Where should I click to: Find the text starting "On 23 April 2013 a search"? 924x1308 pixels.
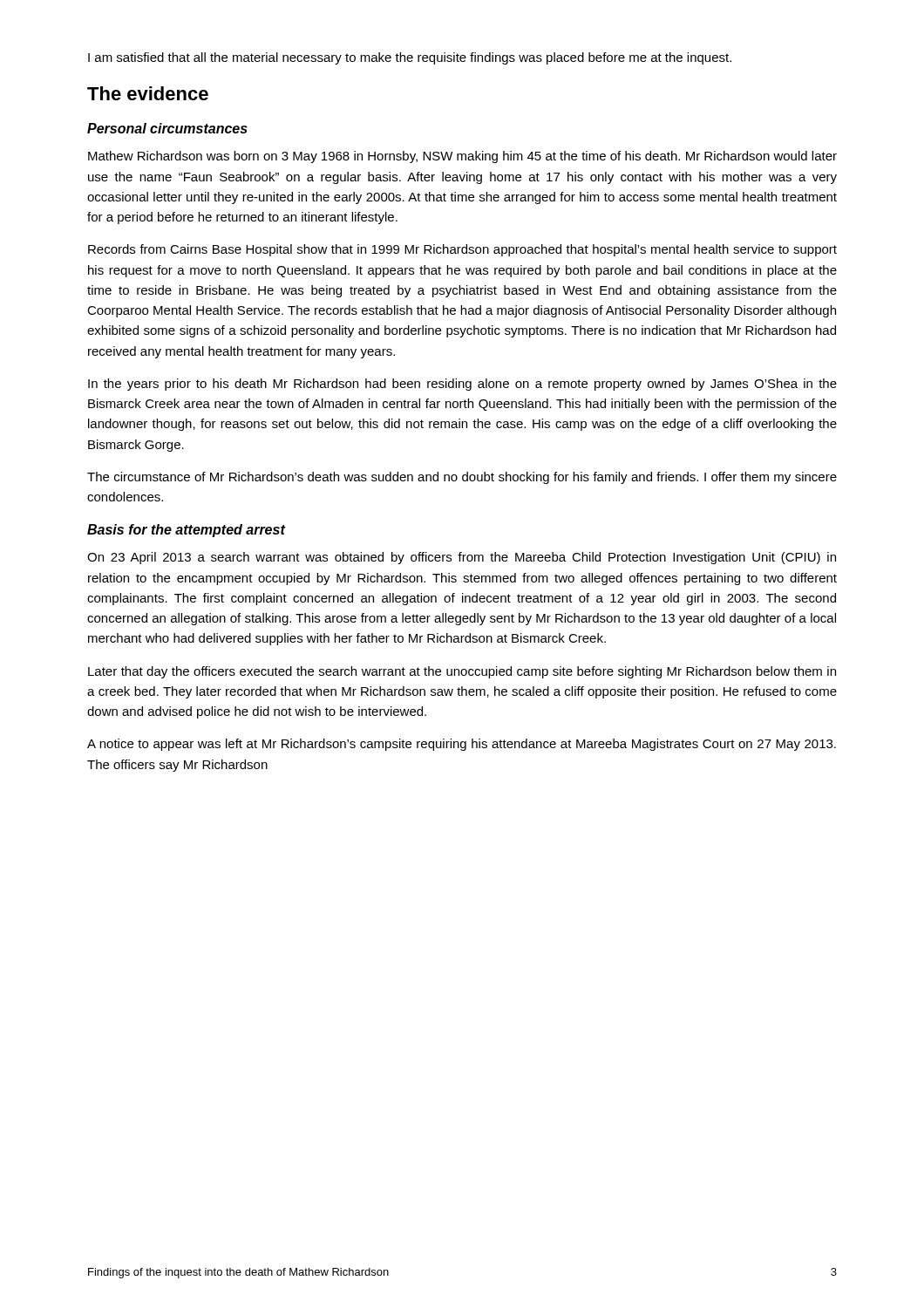tap(462, 598)
